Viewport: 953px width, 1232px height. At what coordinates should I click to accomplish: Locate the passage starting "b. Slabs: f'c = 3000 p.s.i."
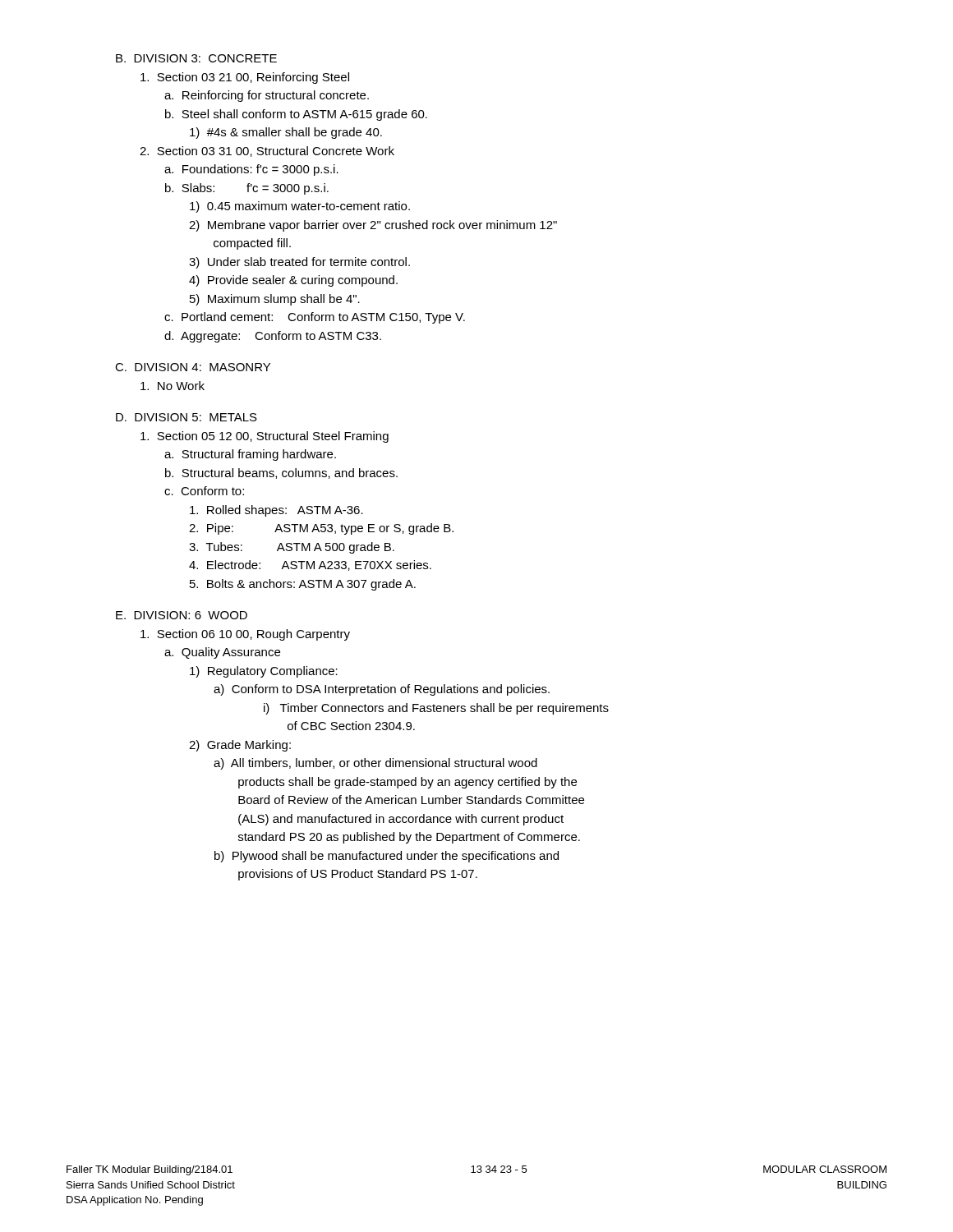[x=247, y=187]
